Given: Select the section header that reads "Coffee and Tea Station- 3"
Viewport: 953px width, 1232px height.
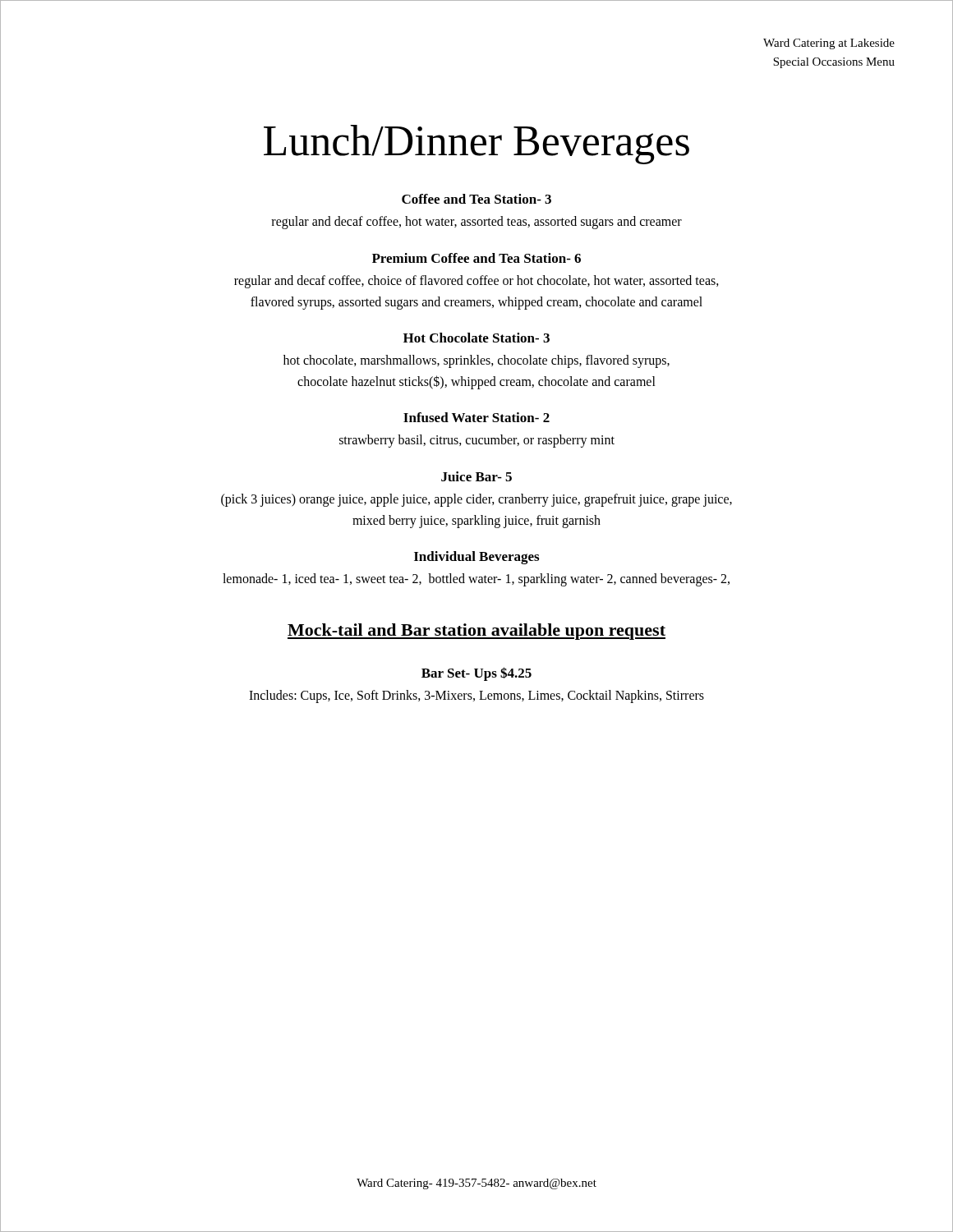Looking at the screenshot, I should pos(476,200).
